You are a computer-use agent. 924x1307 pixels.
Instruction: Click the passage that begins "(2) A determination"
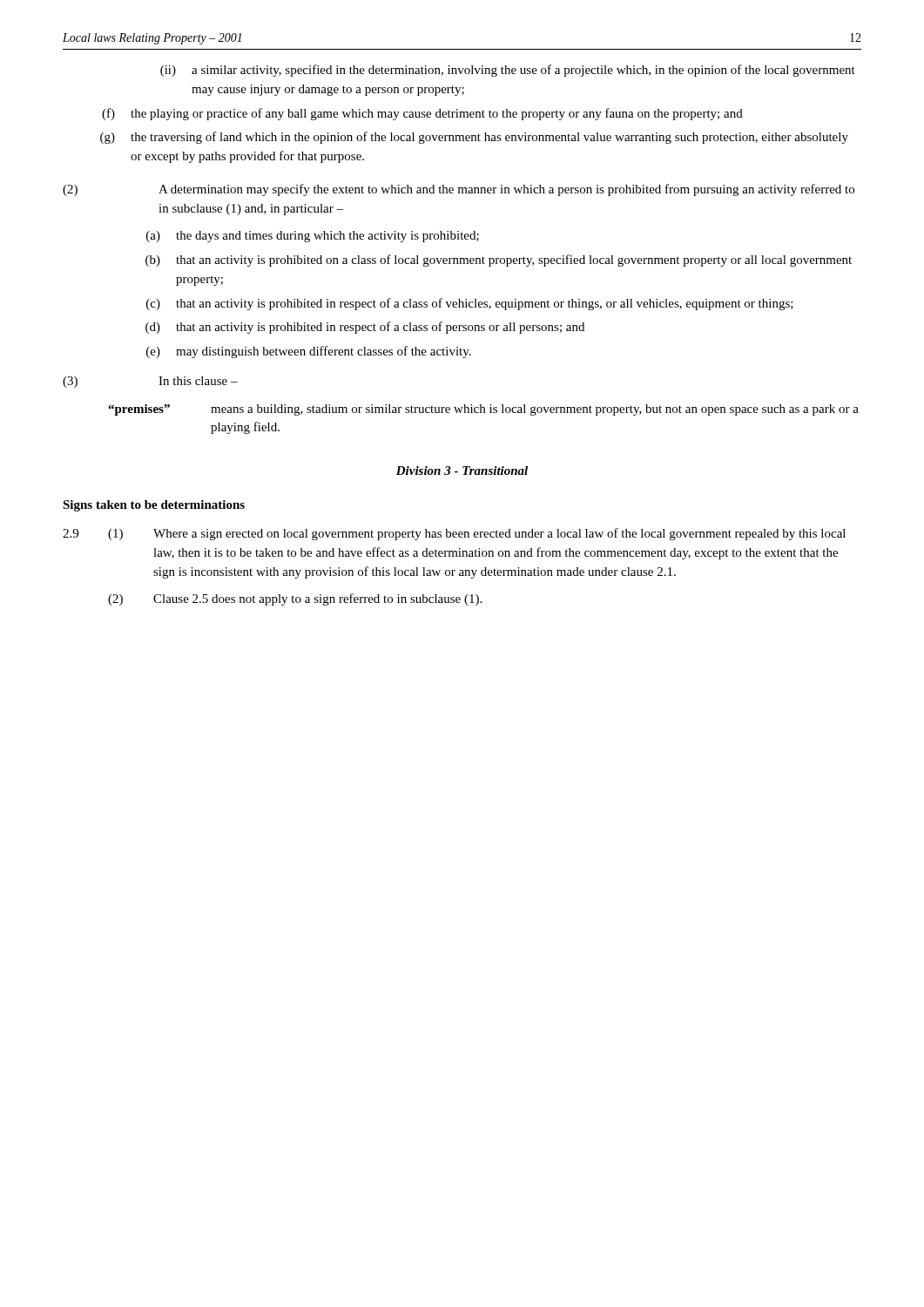462,199
